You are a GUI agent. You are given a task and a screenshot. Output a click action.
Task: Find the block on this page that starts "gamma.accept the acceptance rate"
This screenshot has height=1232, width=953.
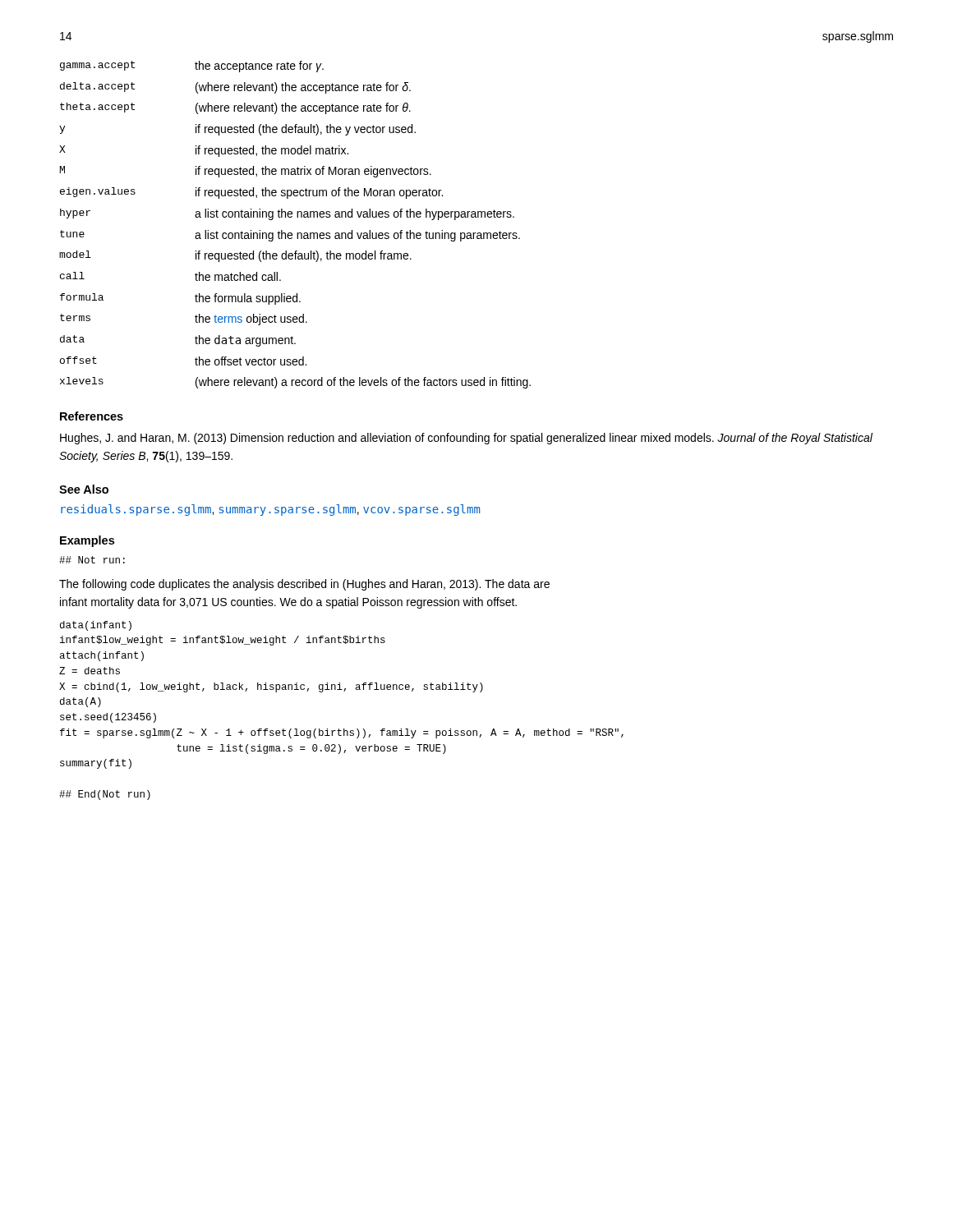click(x=192, y=67)
